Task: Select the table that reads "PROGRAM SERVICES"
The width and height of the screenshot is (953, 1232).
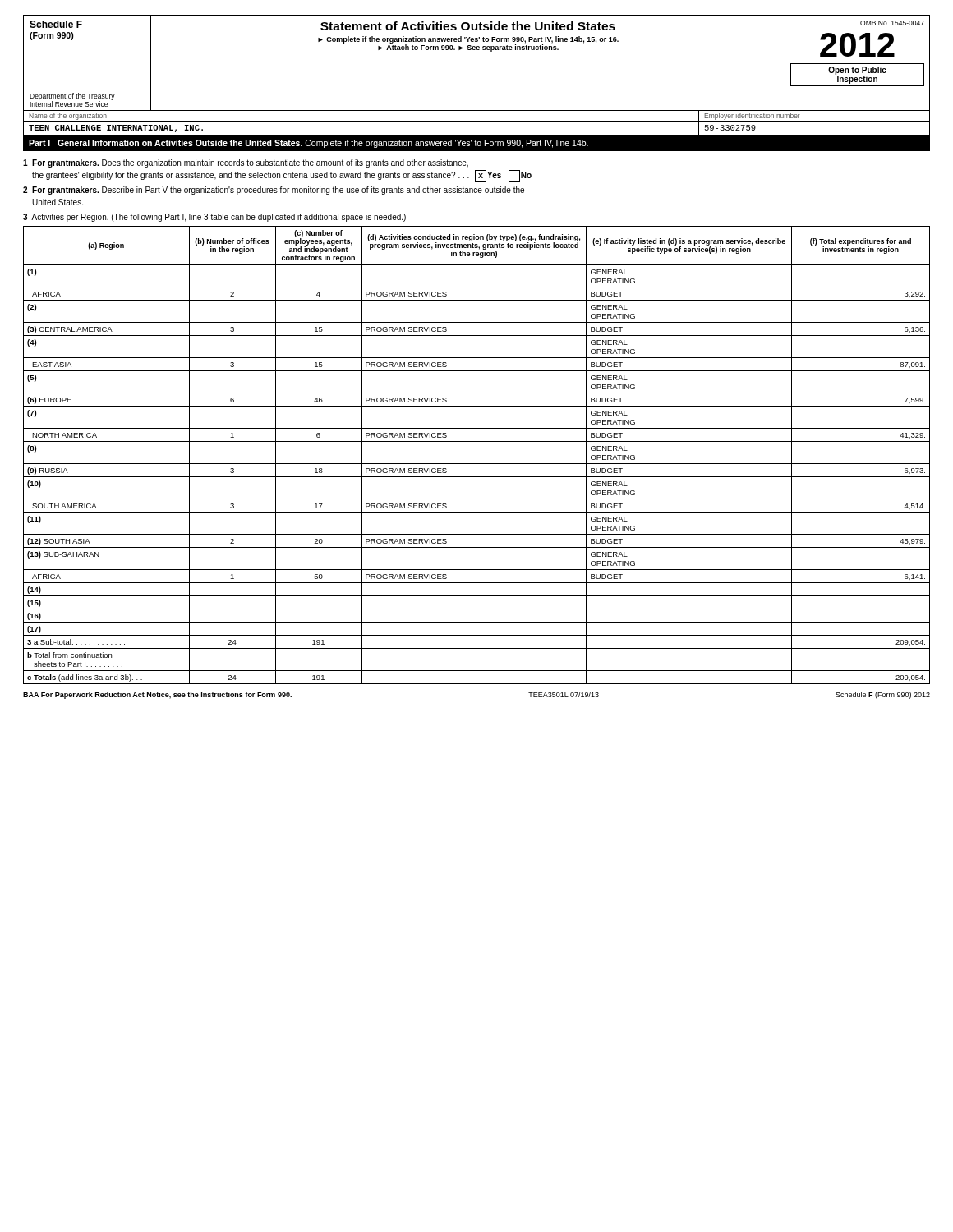Action: (476, 455)
